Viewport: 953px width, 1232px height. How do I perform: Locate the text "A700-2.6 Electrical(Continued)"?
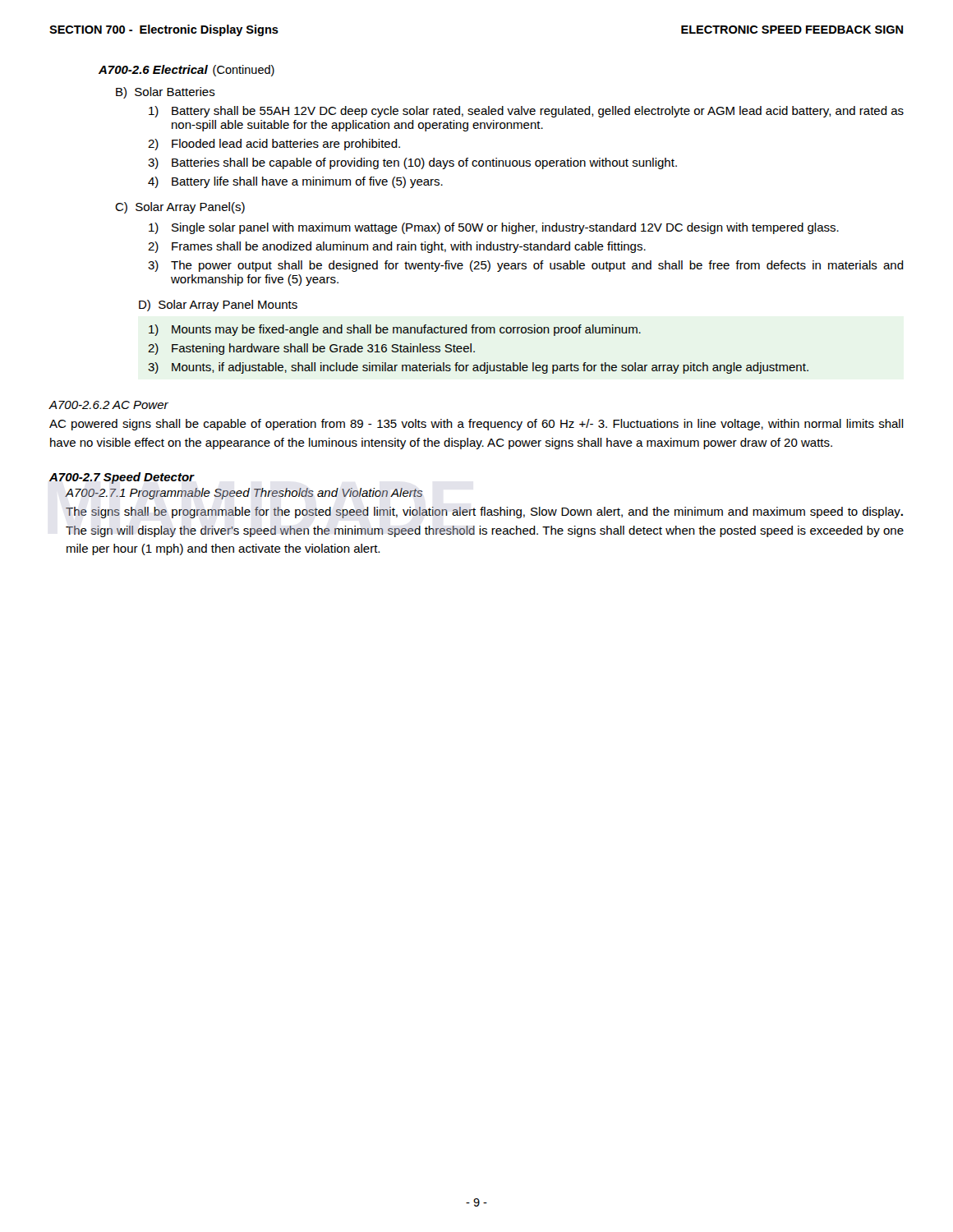[187, 69]
